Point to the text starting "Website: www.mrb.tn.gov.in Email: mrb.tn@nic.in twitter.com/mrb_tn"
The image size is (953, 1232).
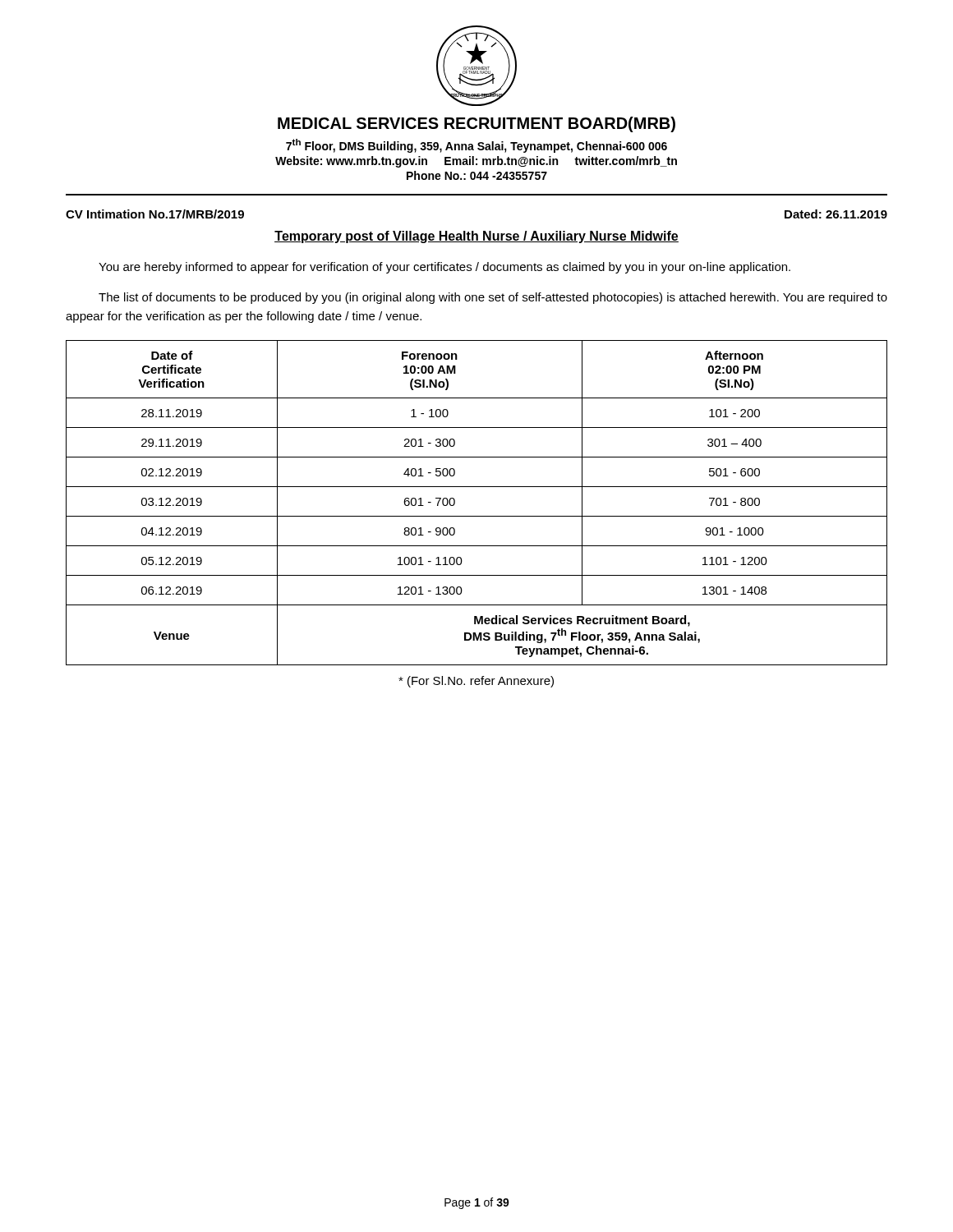point(476,161)
